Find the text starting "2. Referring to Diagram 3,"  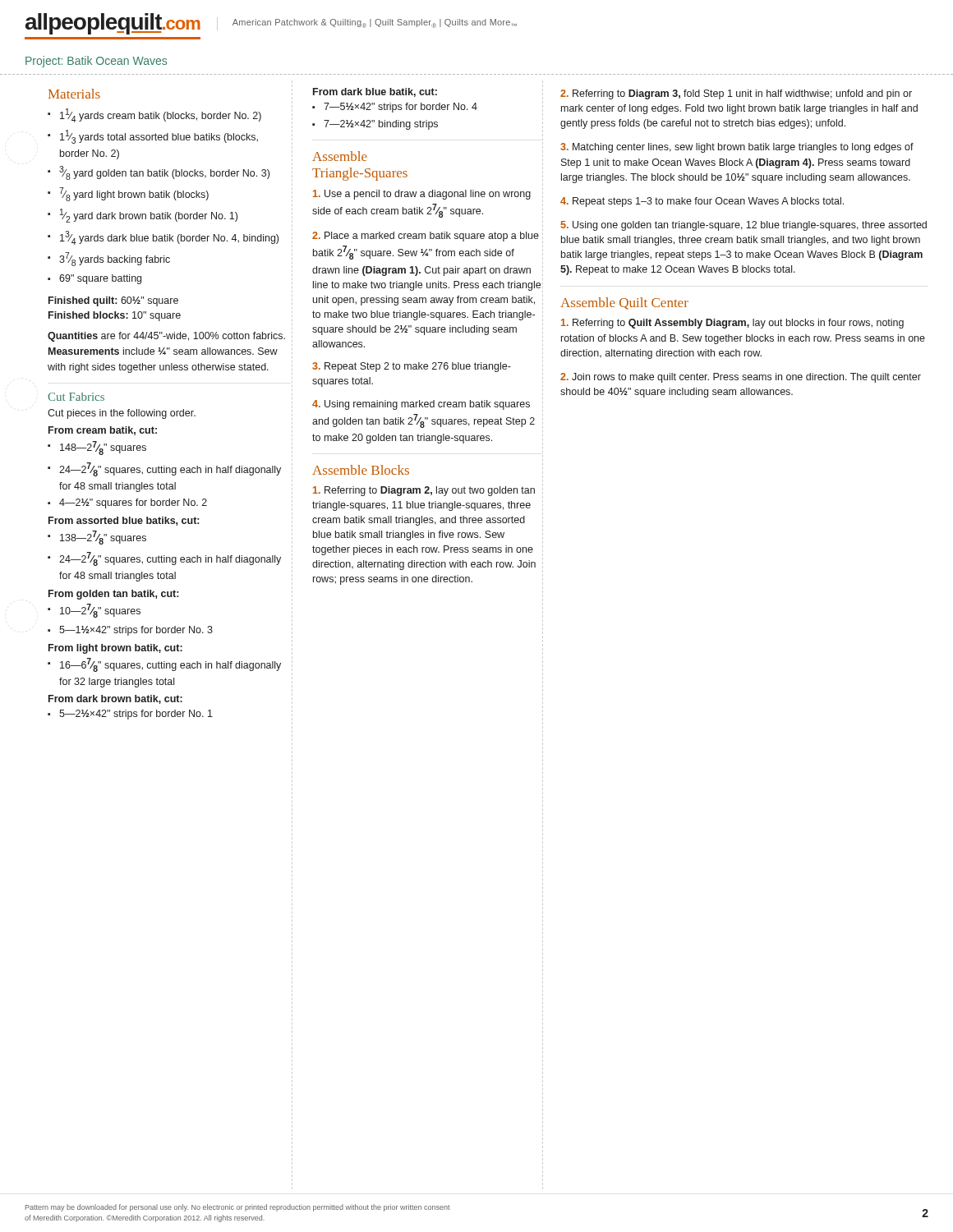(x=739, y=108)
